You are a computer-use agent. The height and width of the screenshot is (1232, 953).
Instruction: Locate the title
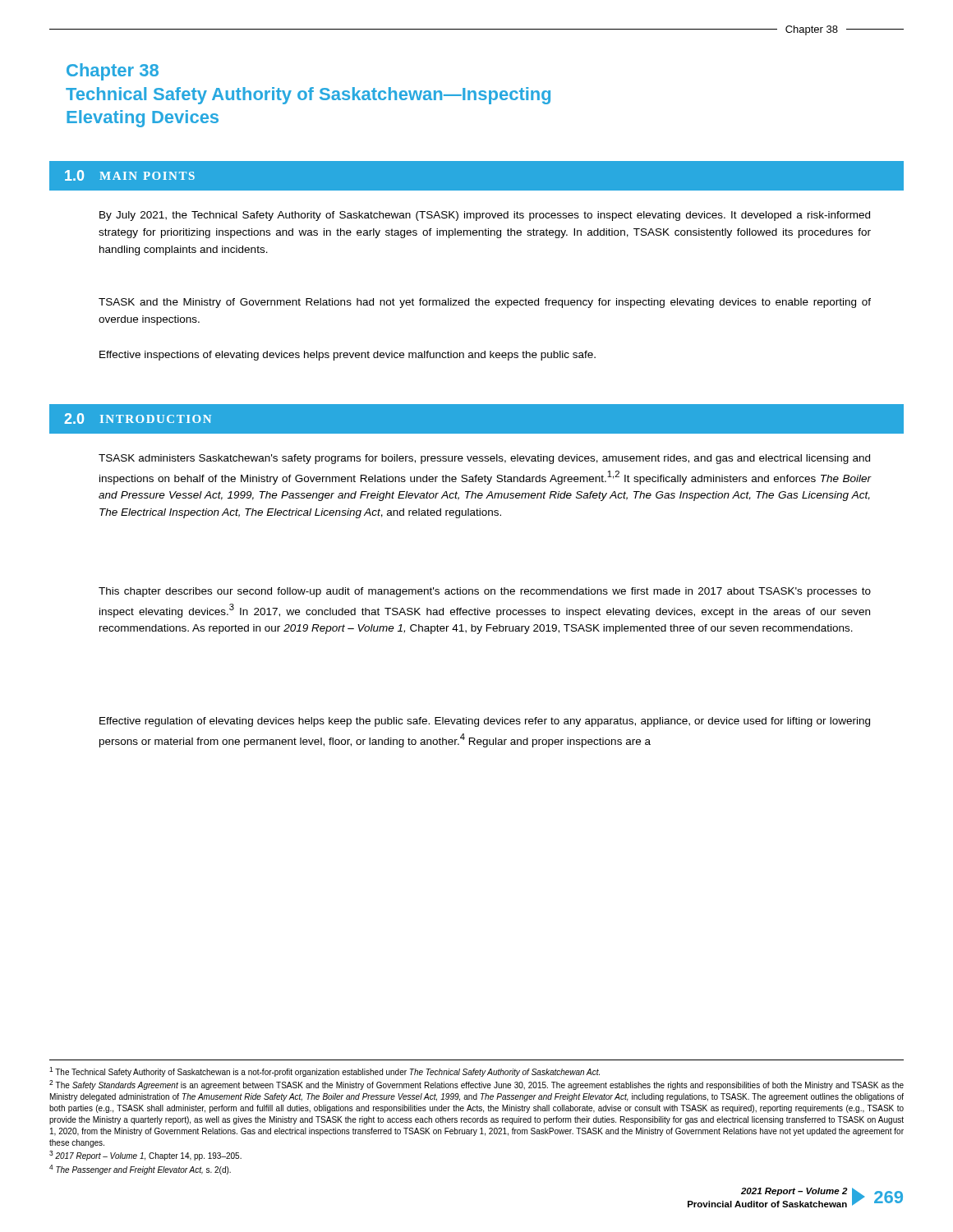tap(476, 94)
